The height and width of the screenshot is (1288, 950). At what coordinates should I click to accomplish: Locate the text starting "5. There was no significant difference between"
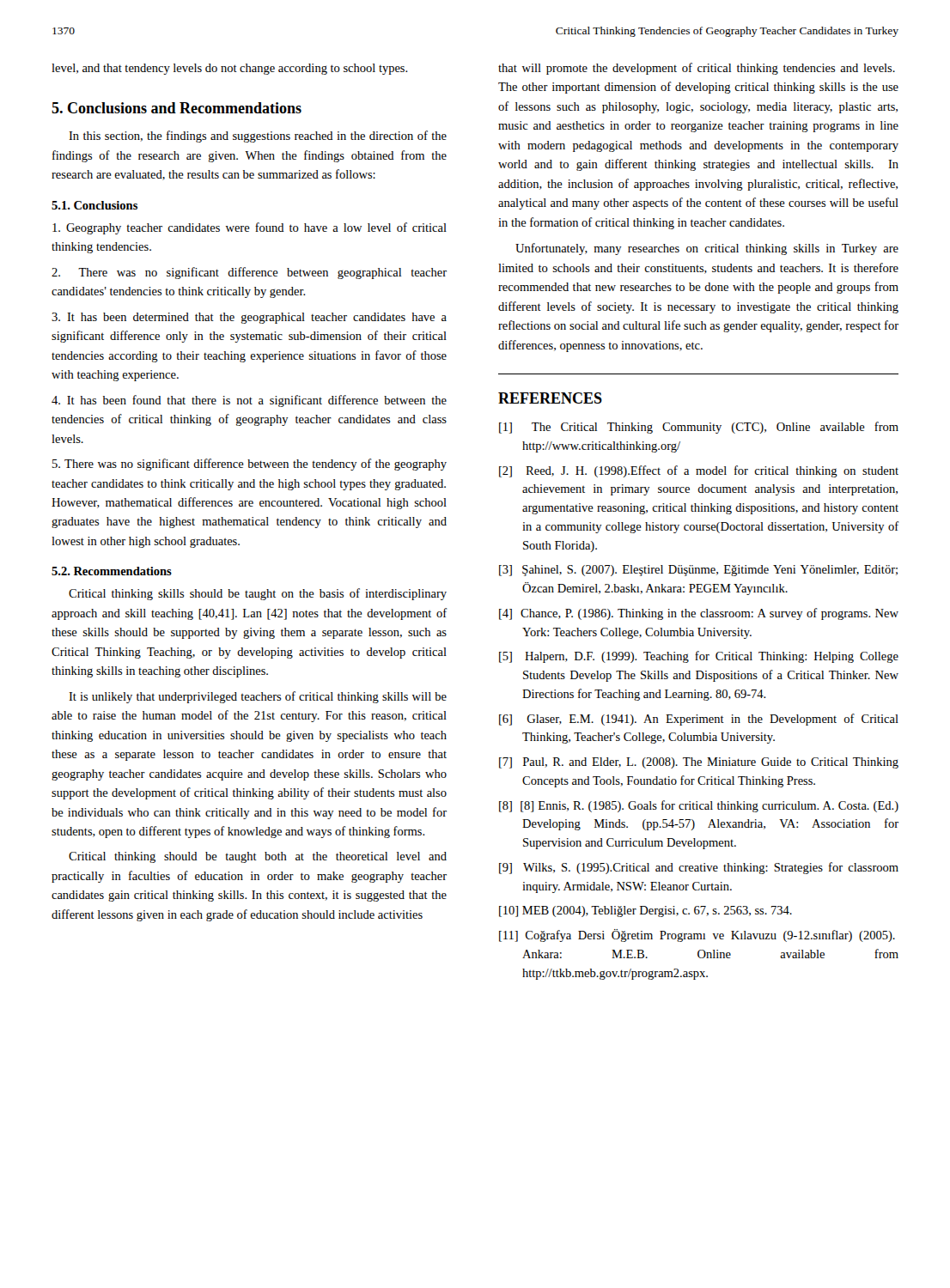point(249,502)
